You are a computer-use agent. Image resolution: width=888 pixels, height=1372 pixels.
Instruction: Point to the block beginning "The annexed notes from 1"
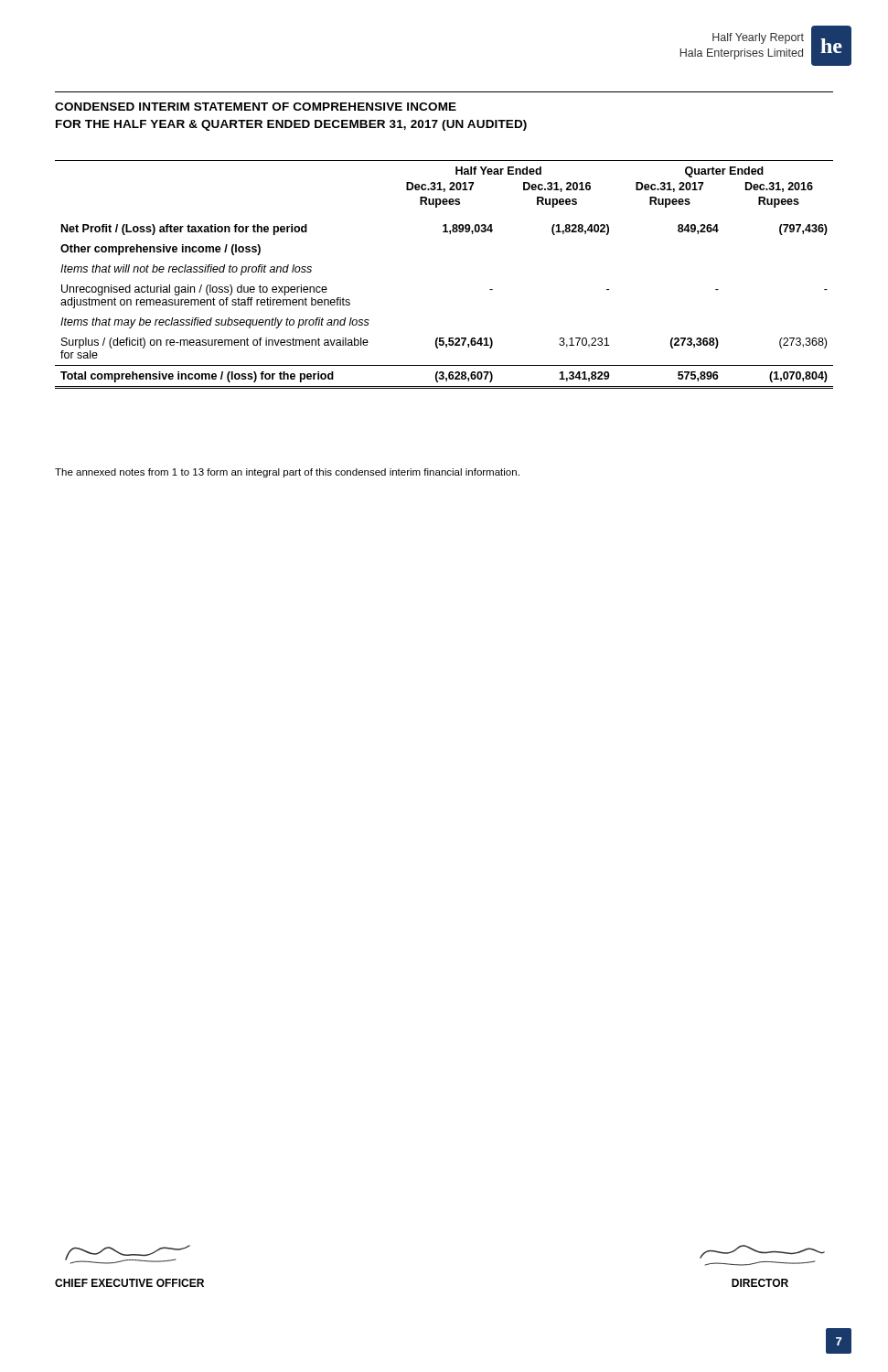pyautogui.click(x=288, y=472)
